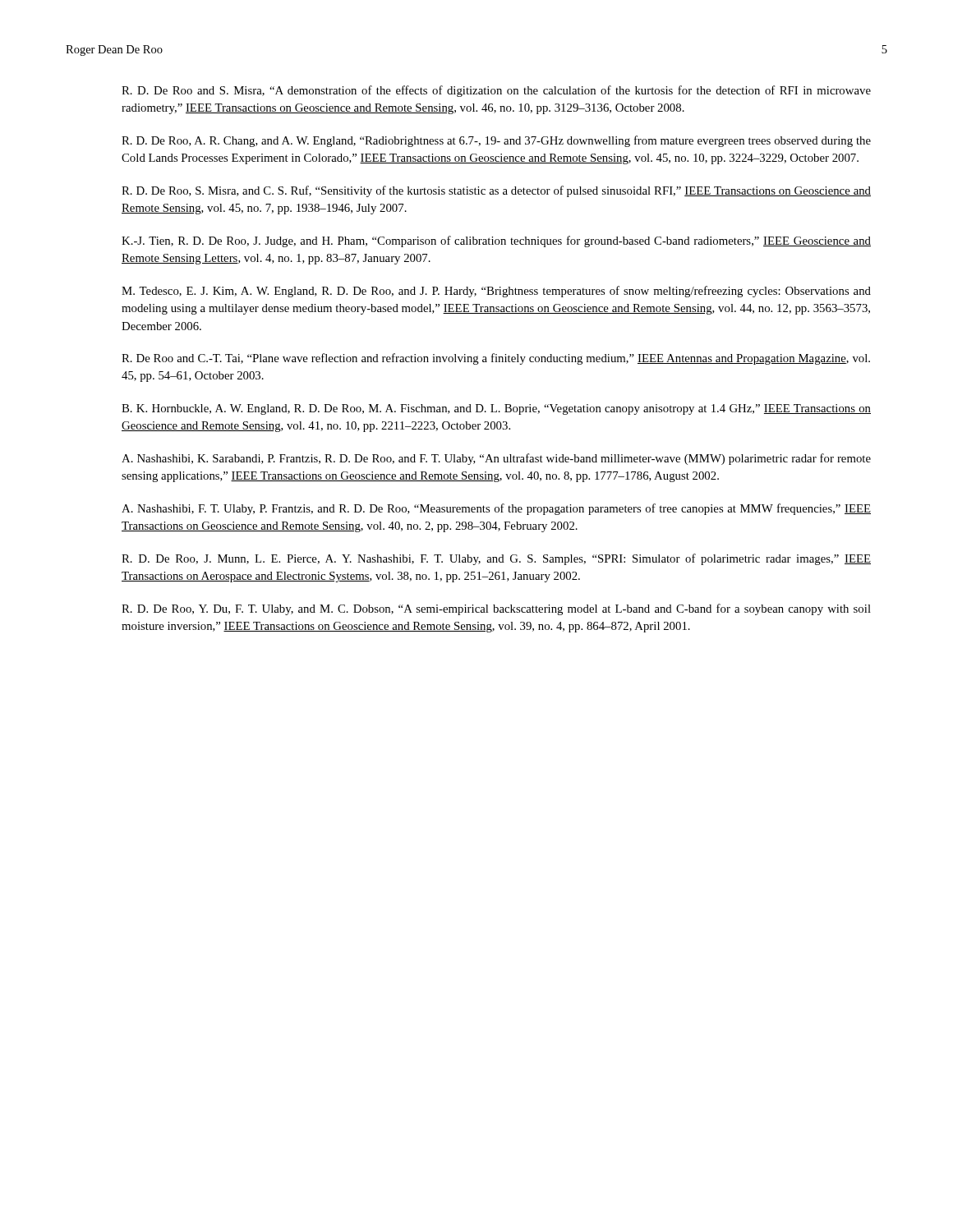The image size is (953, 1232).
Task: Click on the list item containing "A. Nashashibi, F. T. Ulaby, P. Frantzis, and"
Action: [496, 518]
